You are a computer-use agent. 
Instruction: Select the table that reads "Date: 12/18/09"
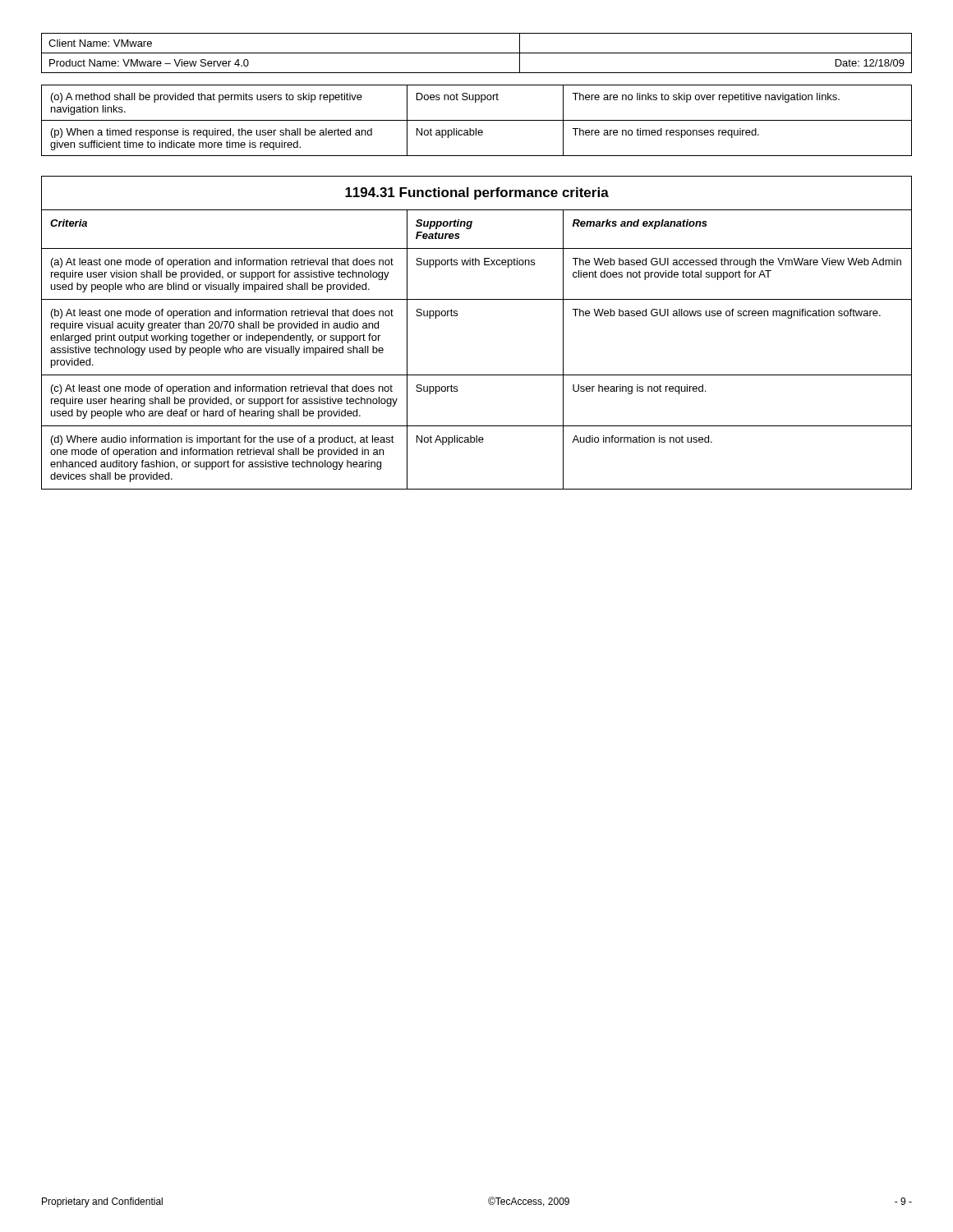tap(476, 53)
